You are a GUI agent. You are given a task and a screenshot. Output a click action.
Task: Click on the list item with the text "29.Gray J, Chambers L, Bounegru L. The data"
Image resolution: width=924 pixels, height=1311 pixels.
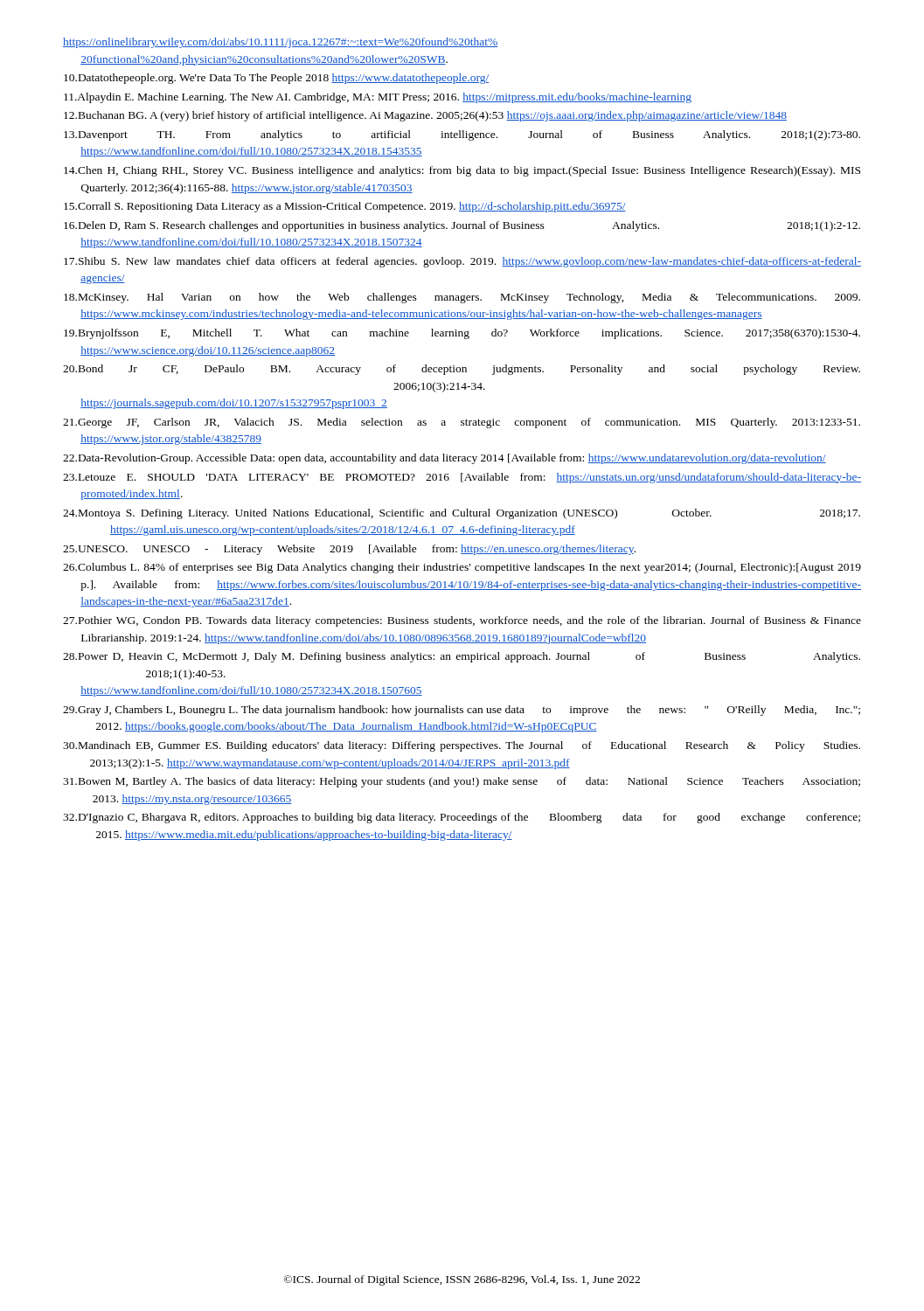462,718
